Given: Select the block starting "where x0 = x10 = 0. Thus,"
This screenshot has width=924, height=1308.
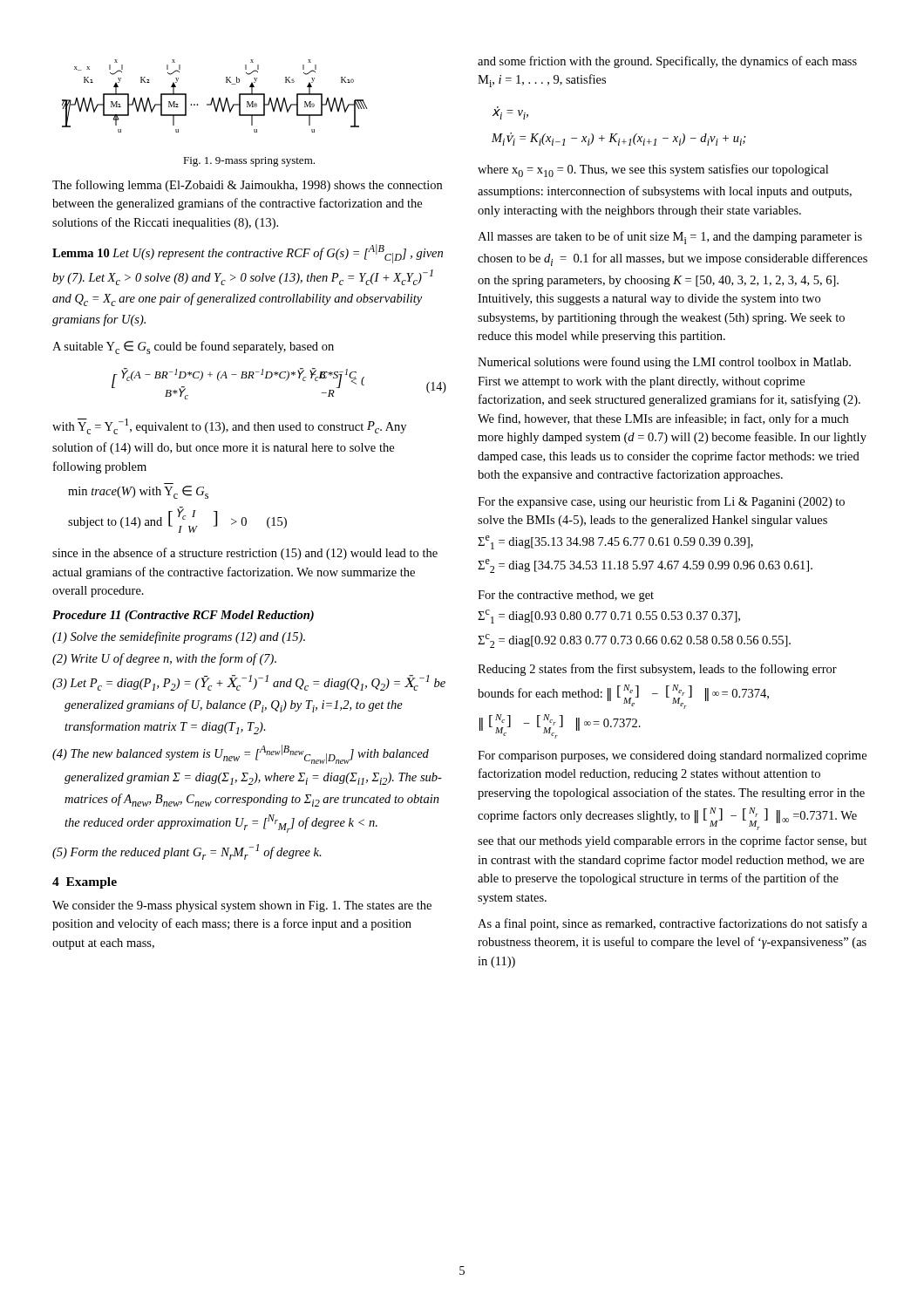Looking at the screenshot, I should 665,190.
